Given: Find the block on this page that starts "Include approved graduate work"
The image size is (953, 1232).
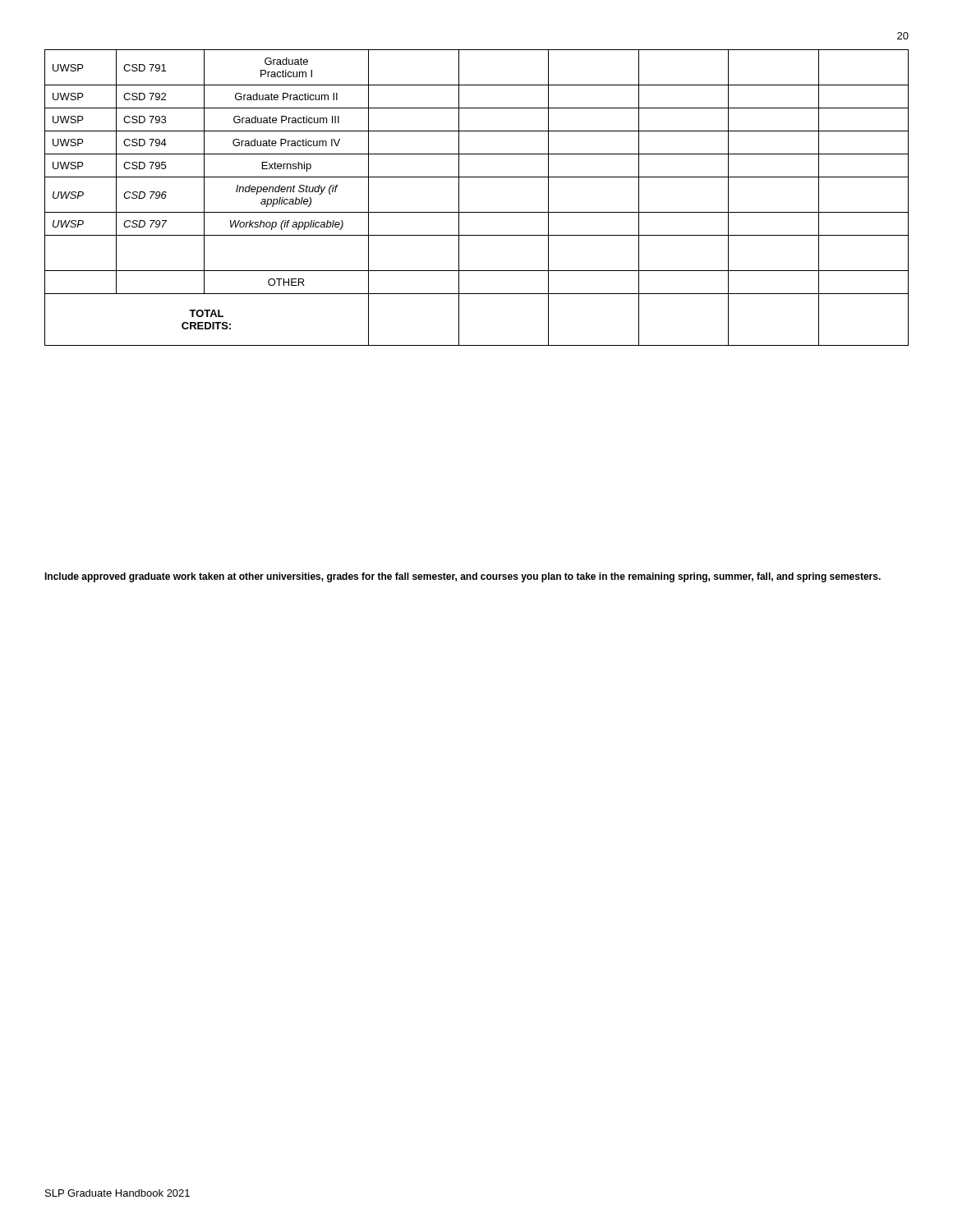Looking at the screenshot, I should click(463, 577).
